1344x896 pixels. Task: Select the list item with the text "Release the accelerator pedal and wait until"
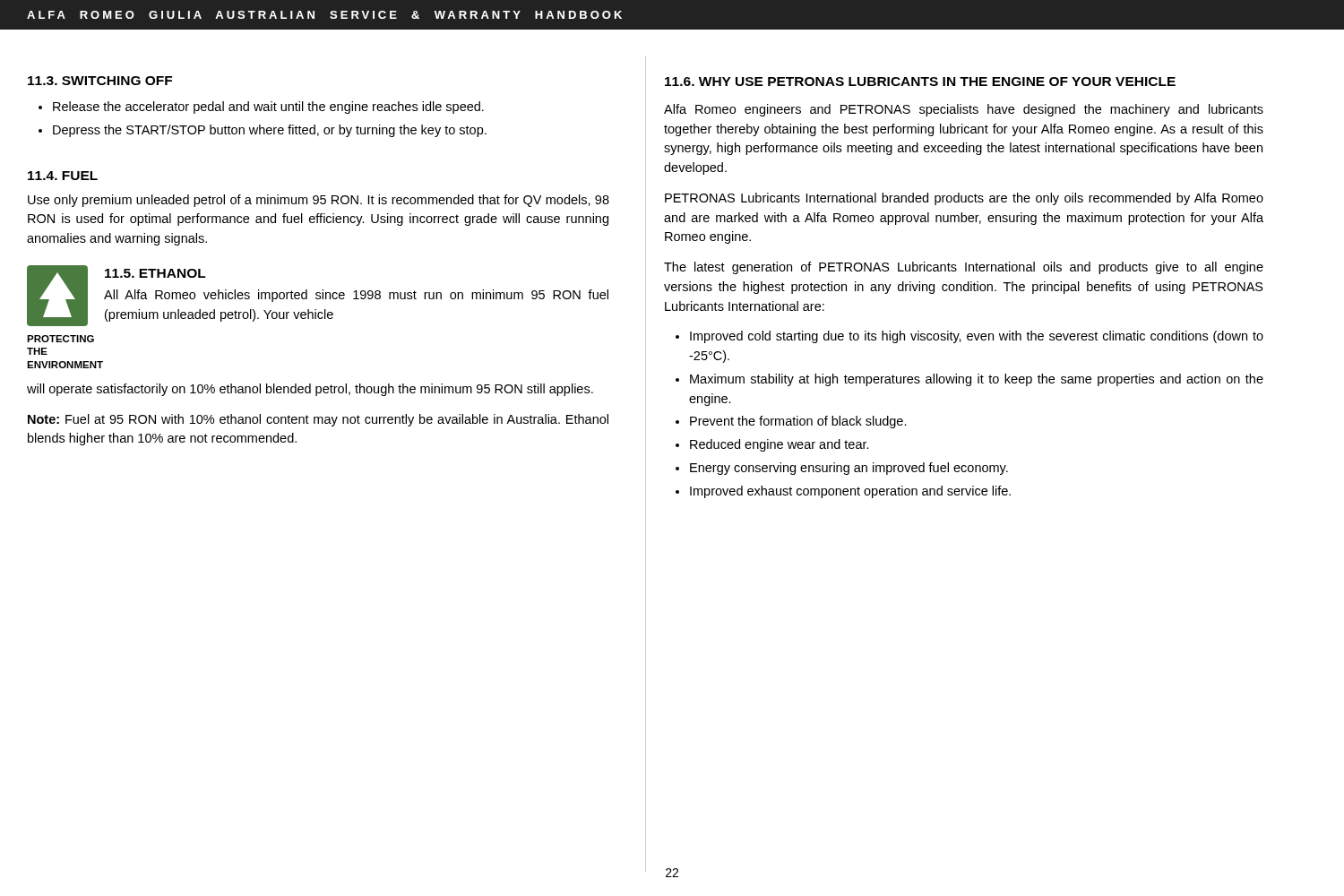coord(268,107)
